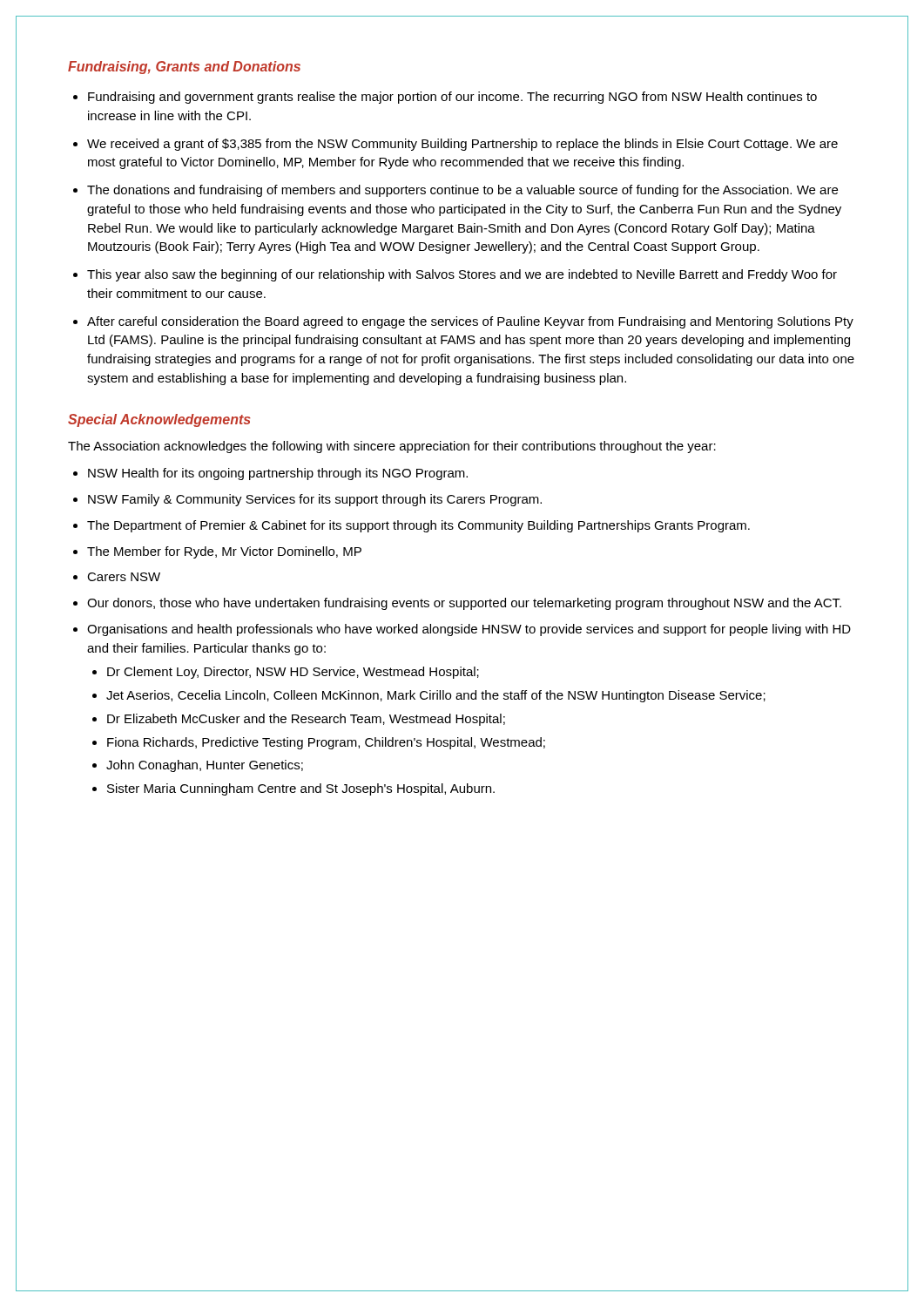Point to the passage starting "Our donors, those who have undertaken fundraising events"
The width and height of the screenshot is (924, 1307).
465,603
